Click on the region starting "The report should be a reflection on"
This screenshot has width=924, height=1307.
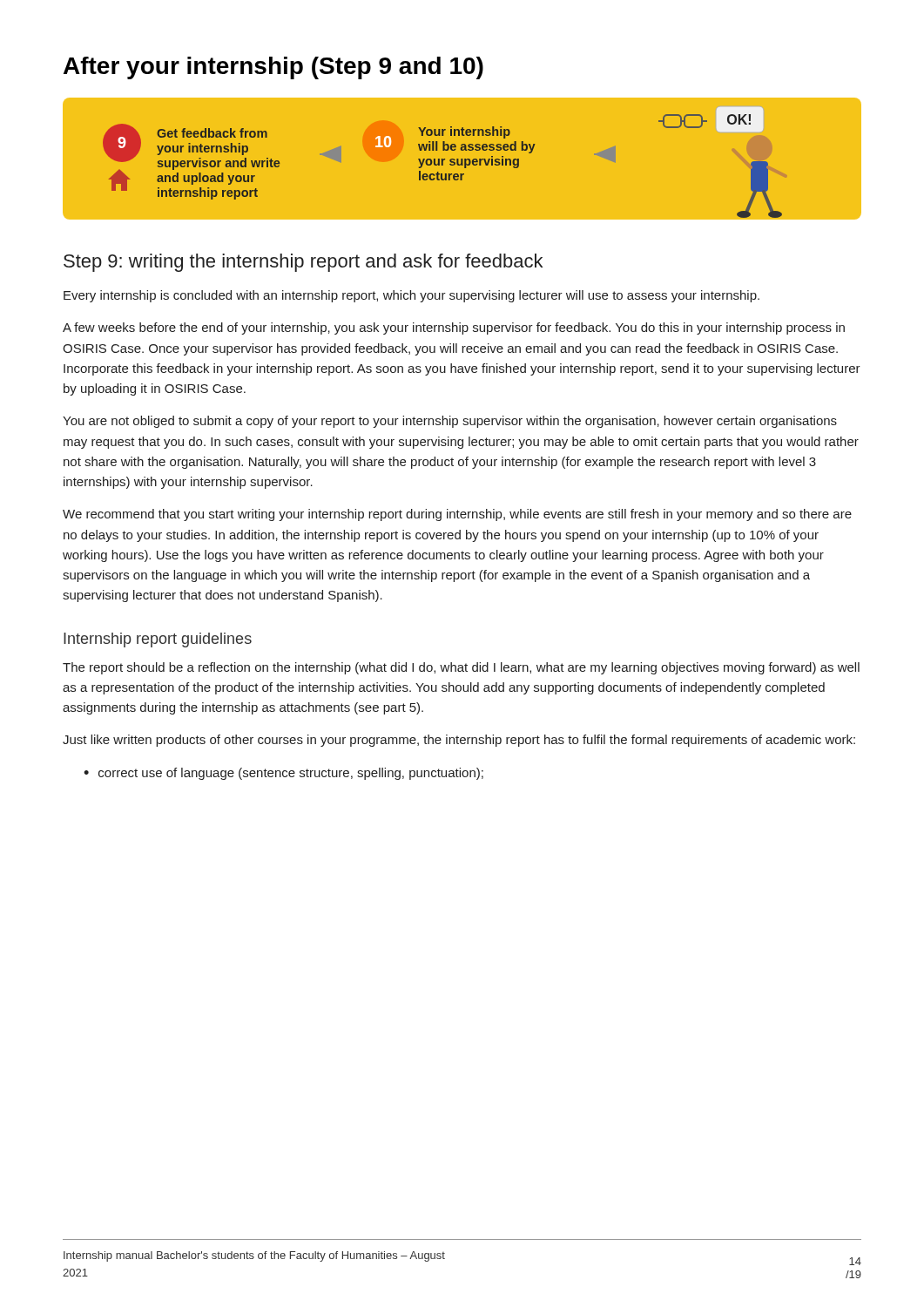(x=462, y=687)
